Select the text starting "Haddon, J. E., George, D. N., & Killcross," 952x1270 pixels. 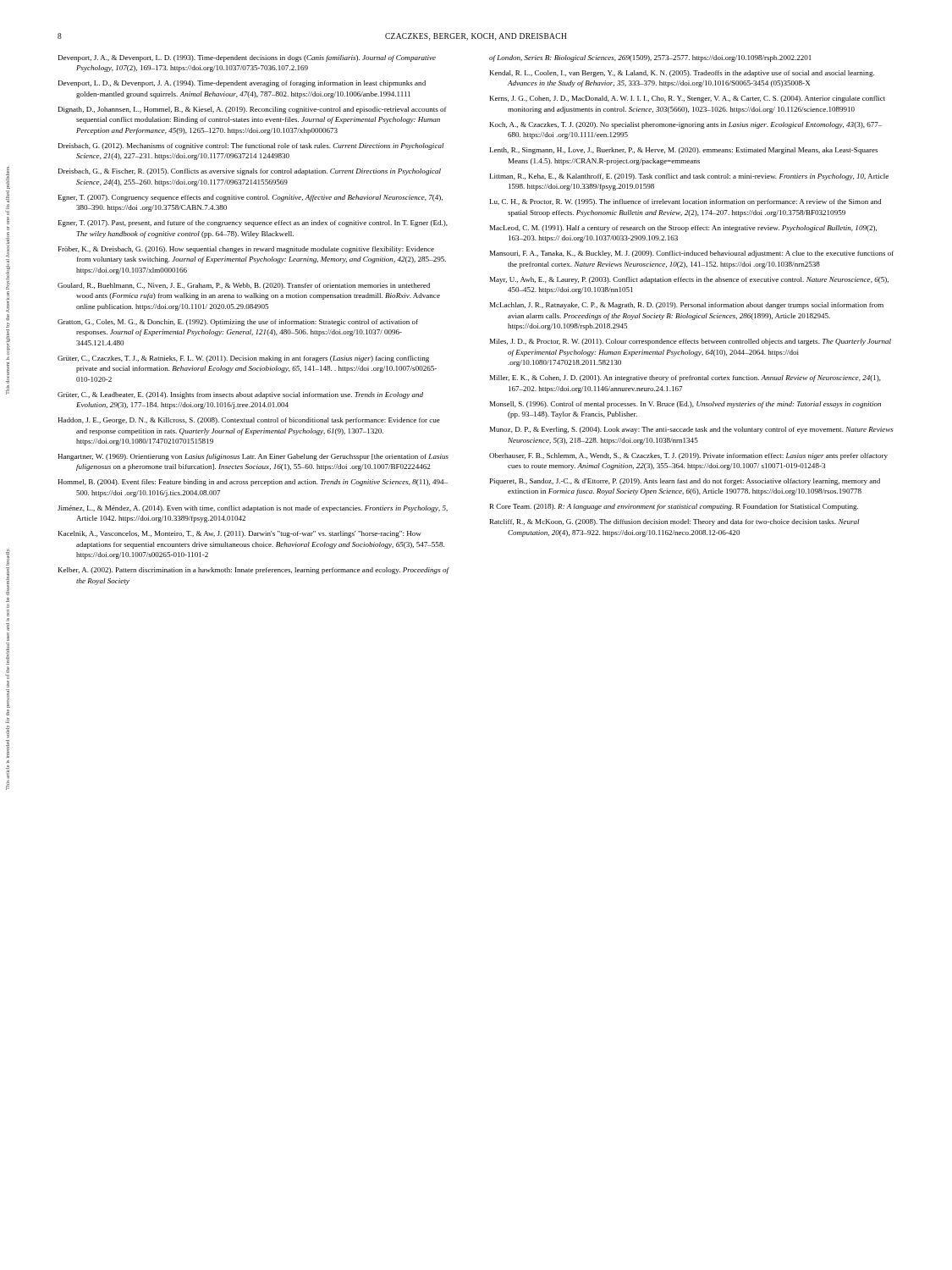(x=249, y=431)
